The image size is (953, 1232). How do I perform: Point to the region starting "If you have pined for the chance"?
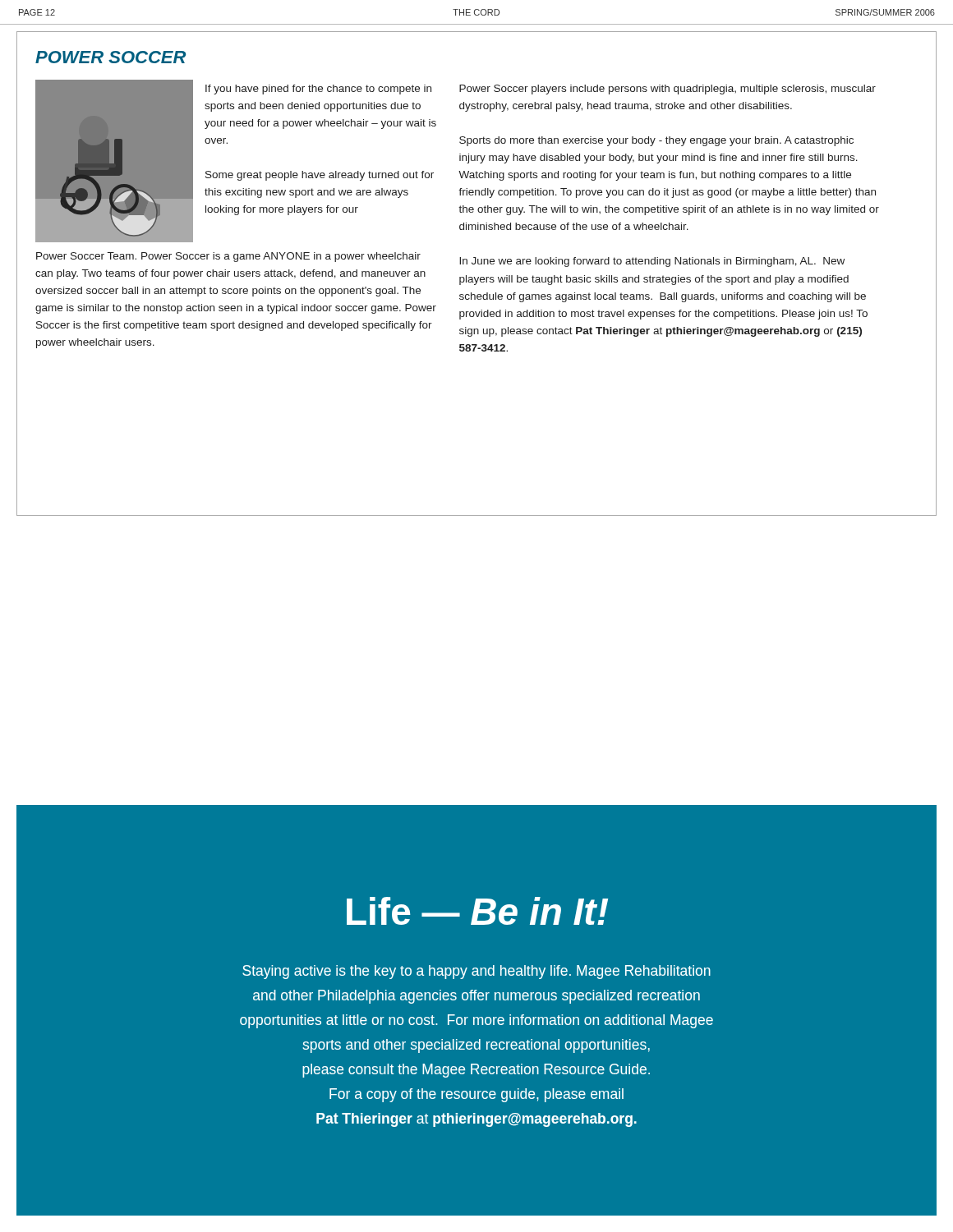pos(318,90)
